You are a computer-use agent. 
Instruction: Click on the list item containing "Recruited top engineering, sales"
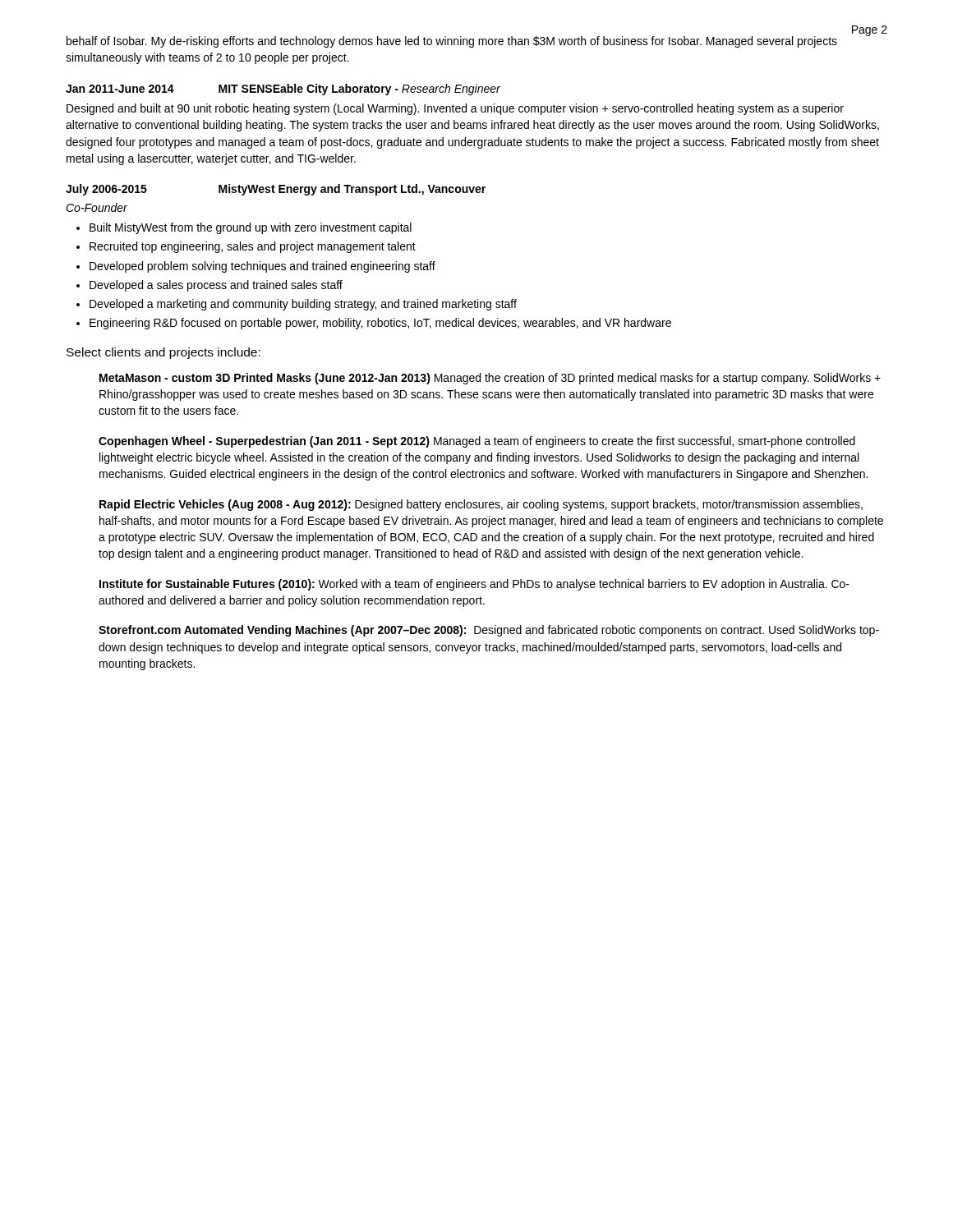[x=252, y=247]
